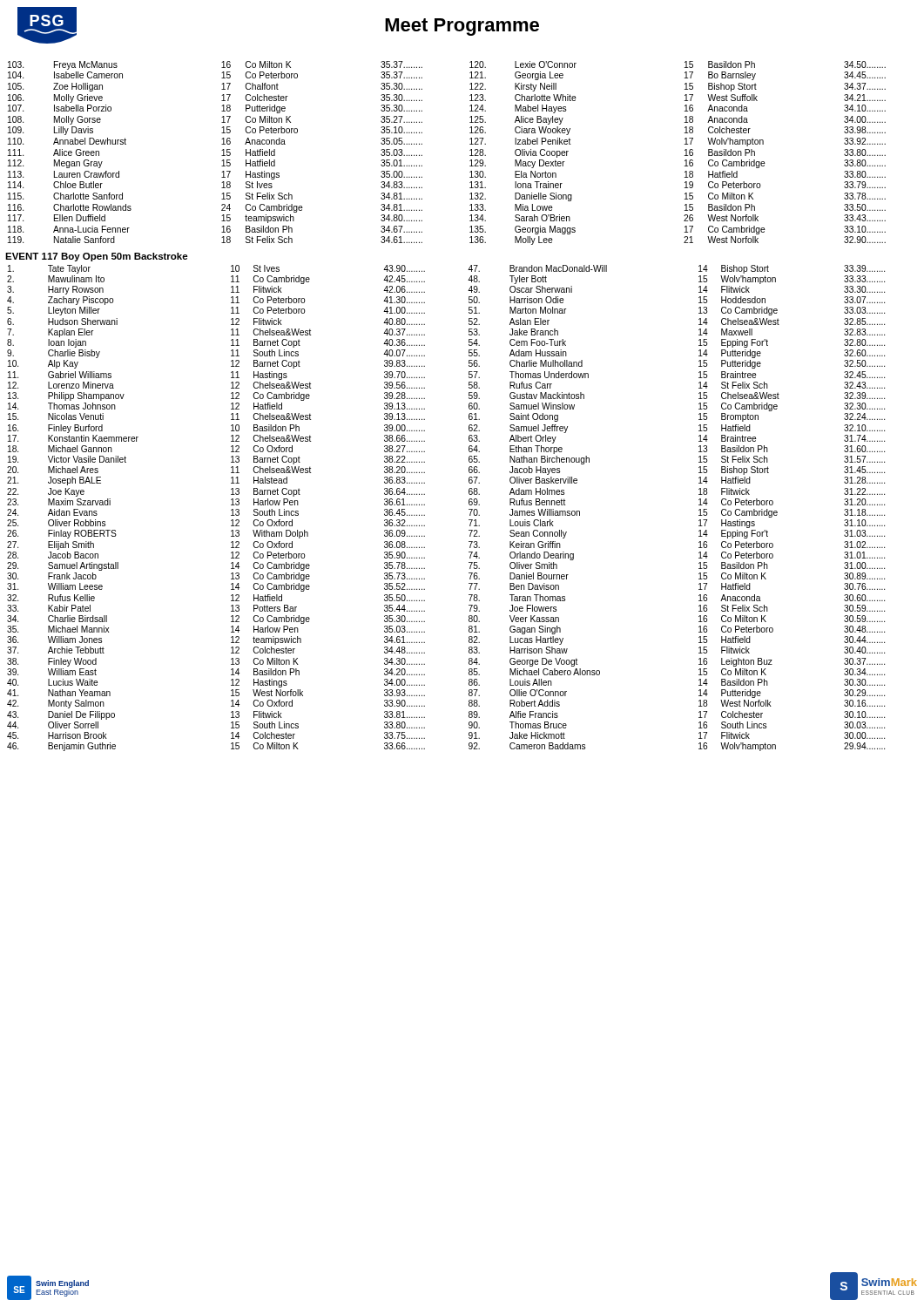Click on the passage starting "EVENT 117 Boy Open 50m Backstroke"
Viewport: 924px width, 1307px height.
(97, 256)
